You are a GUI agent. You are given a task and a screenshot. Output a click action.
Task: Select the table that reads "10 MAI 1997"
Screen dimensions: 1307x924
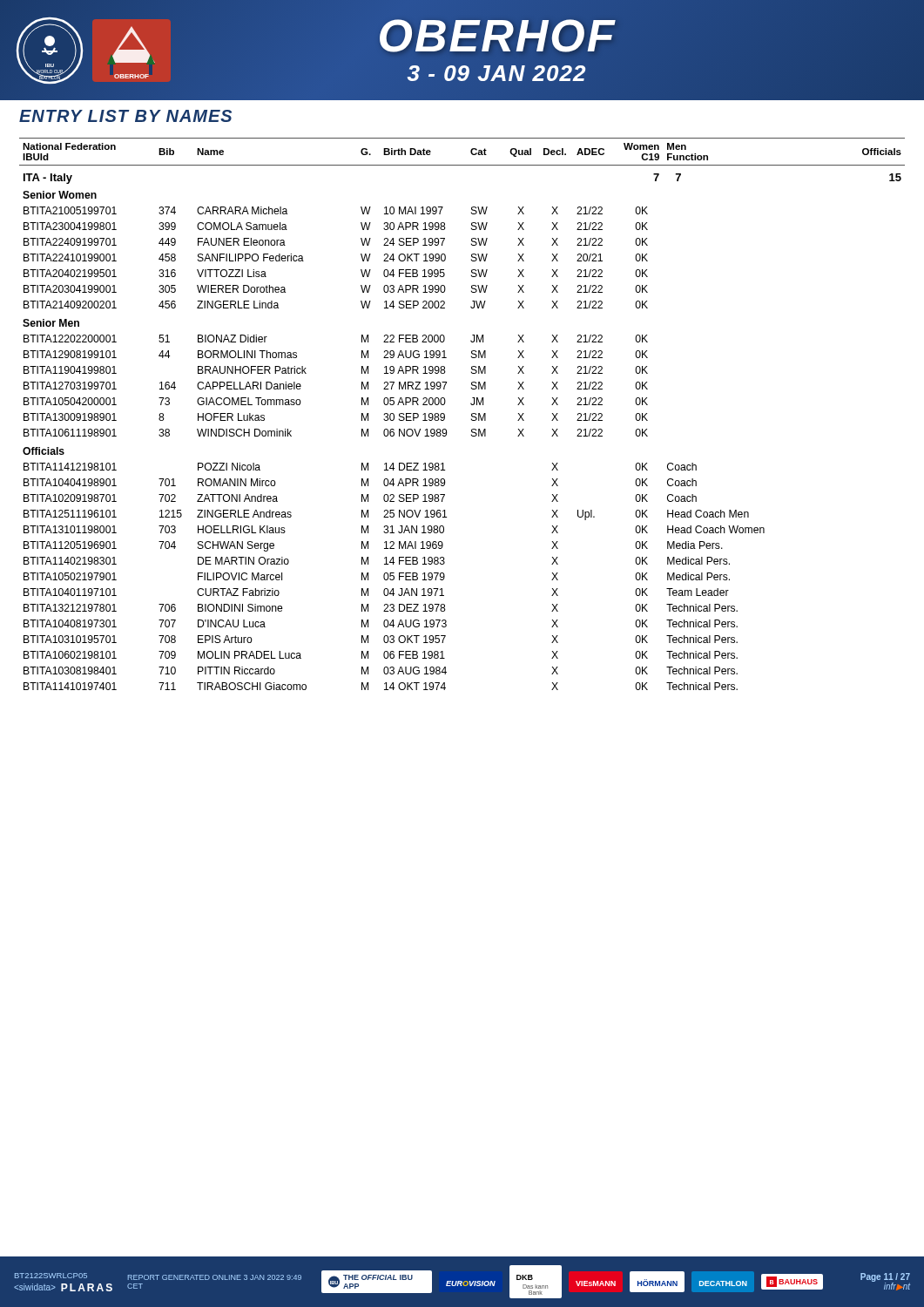[462, 416]
